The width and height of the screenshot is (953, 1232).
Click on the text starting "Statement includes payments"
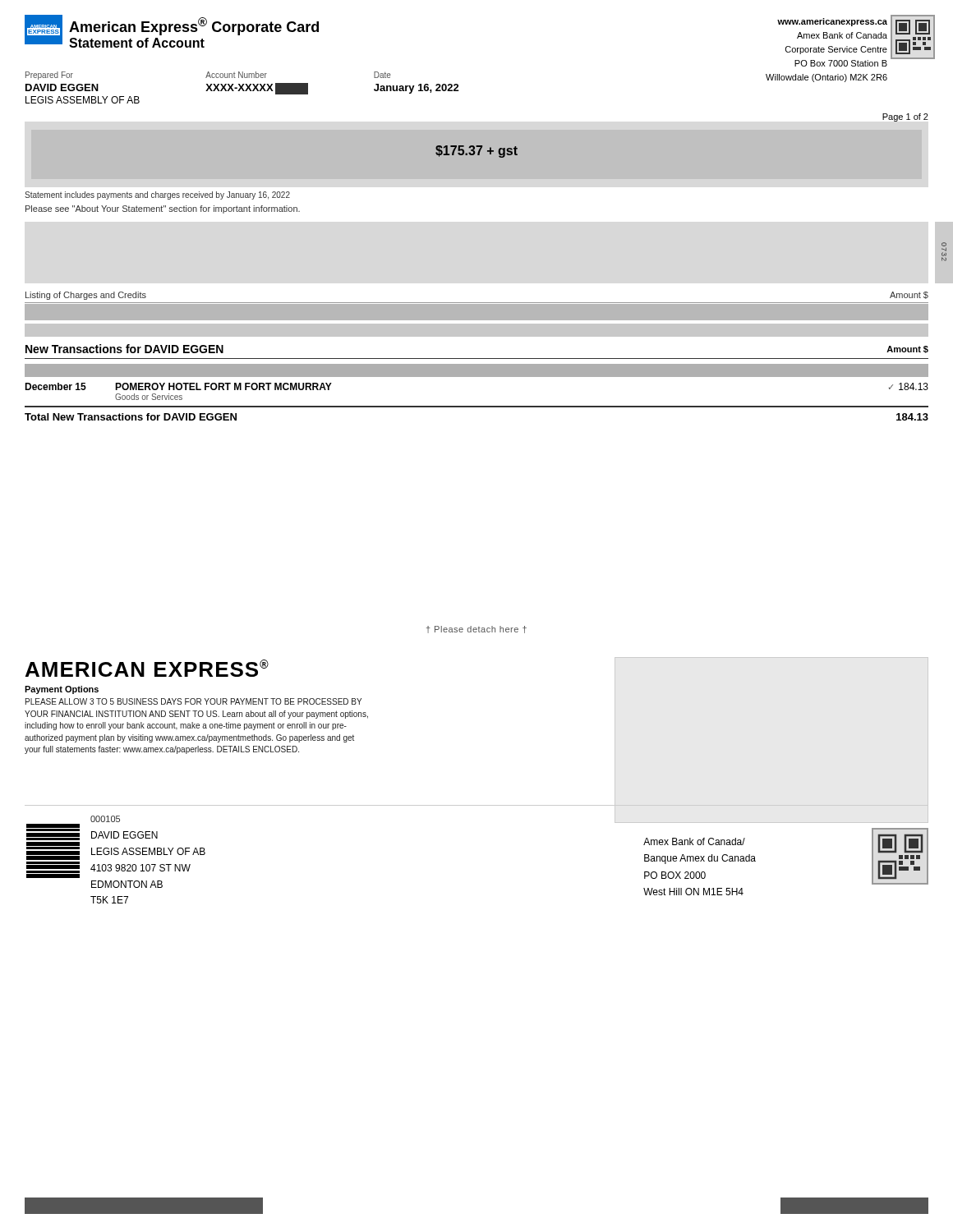[157, 195]
